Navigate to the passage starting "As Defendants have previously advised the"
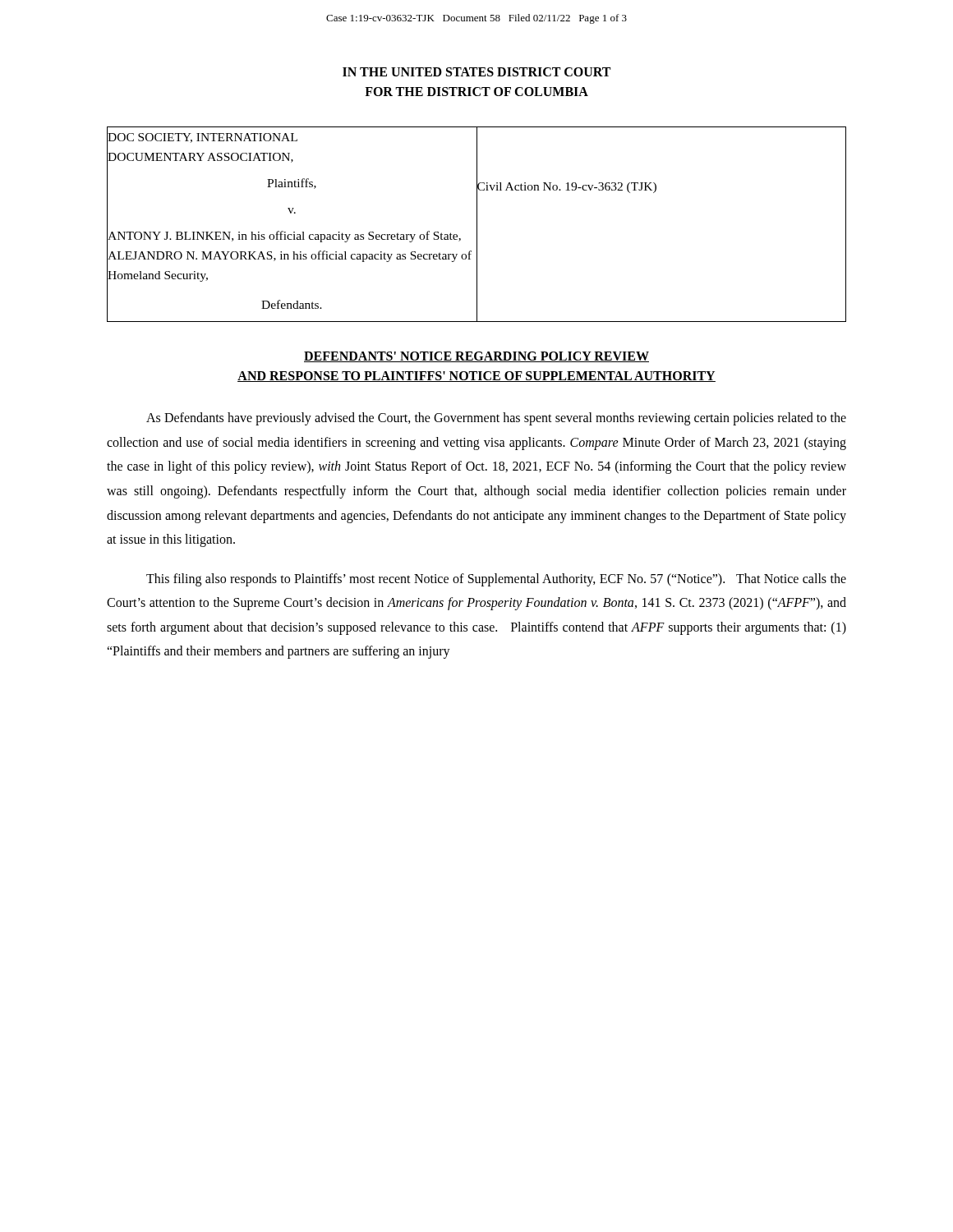 476,479
